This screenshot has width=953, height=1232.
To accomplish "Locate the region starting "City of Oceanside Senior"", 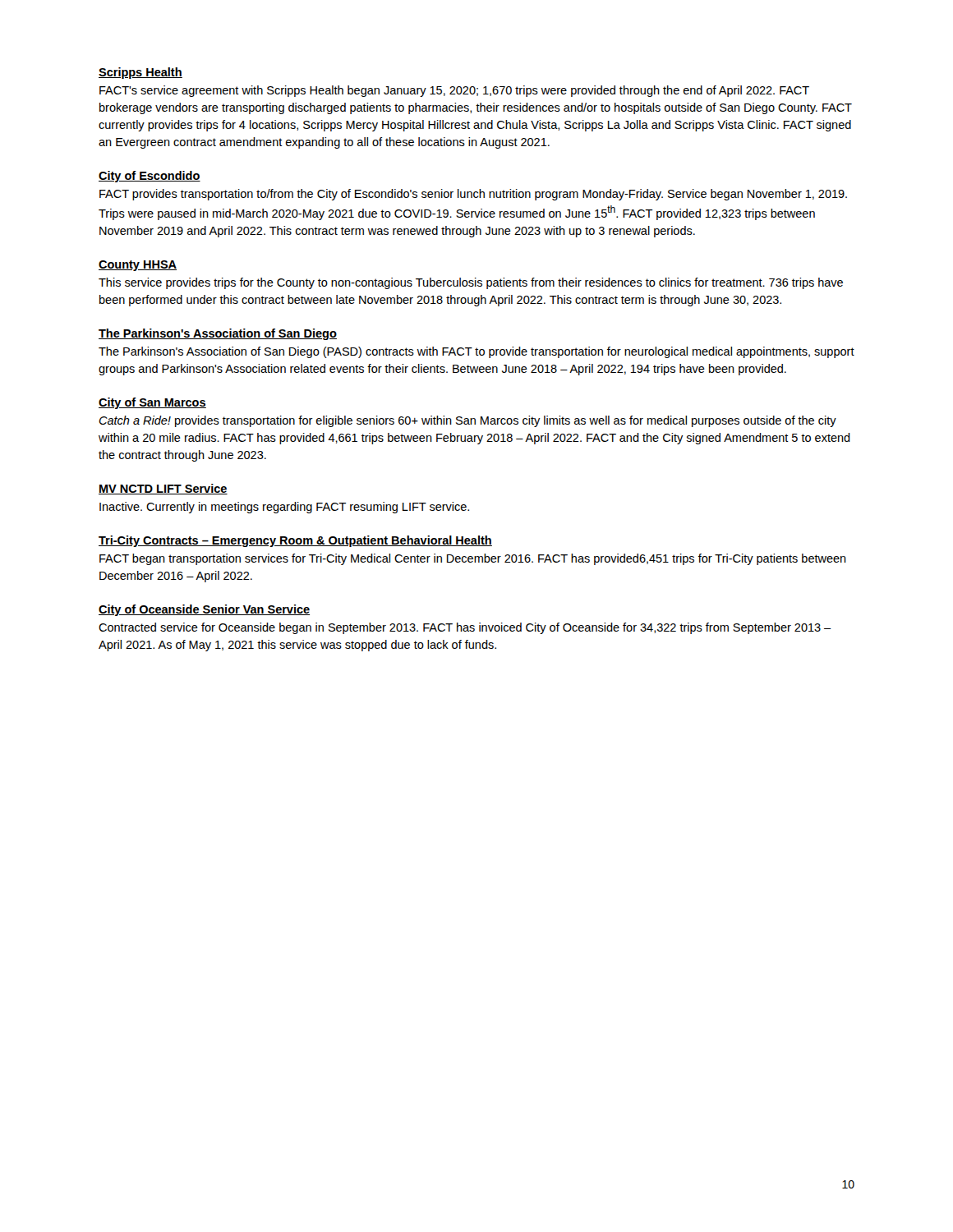I will tap(204, 610).
